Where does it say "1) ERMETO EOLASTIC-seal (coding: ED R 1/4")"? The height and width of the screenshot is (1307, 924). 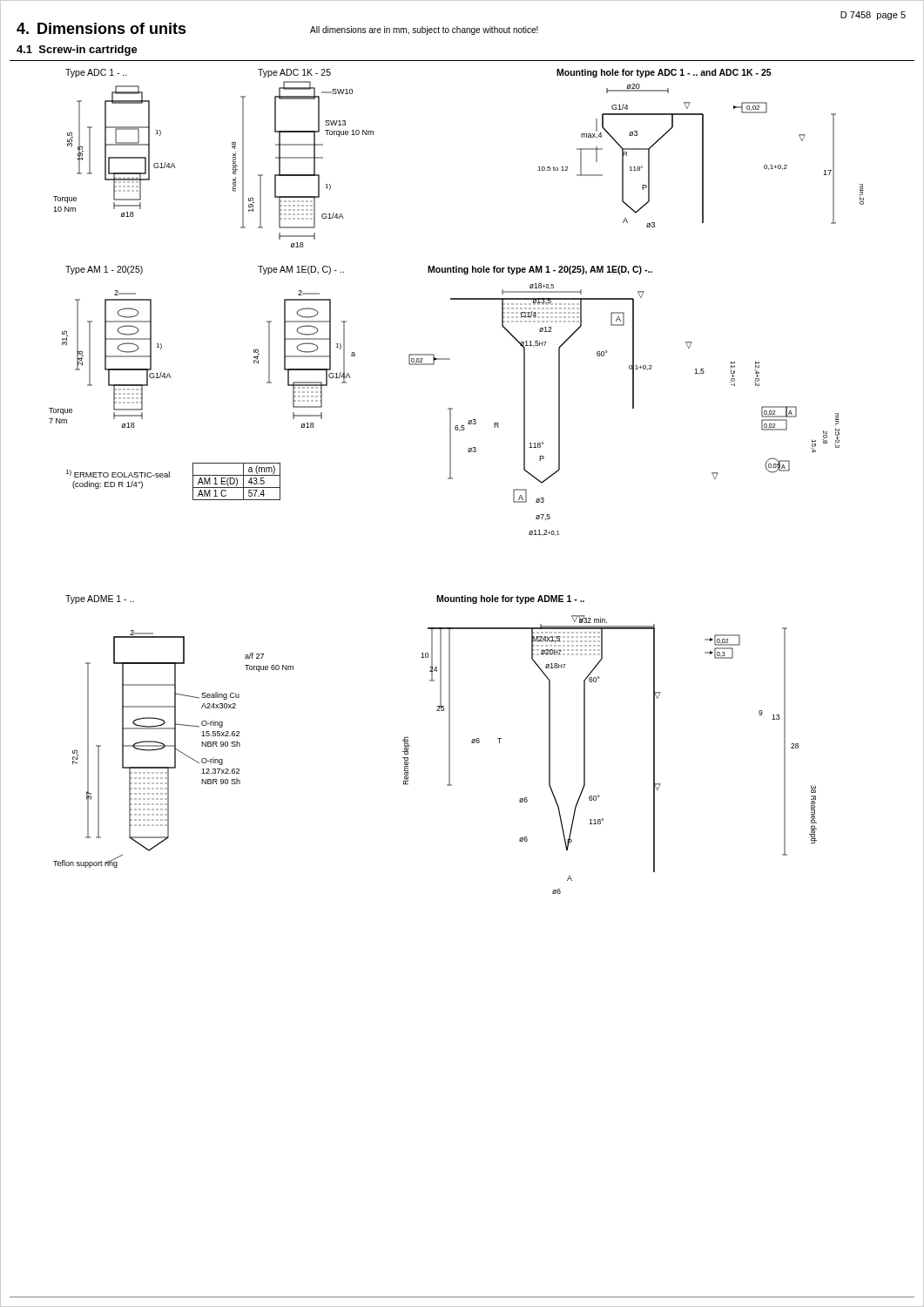pyautogui.click(x=118, y=478)
